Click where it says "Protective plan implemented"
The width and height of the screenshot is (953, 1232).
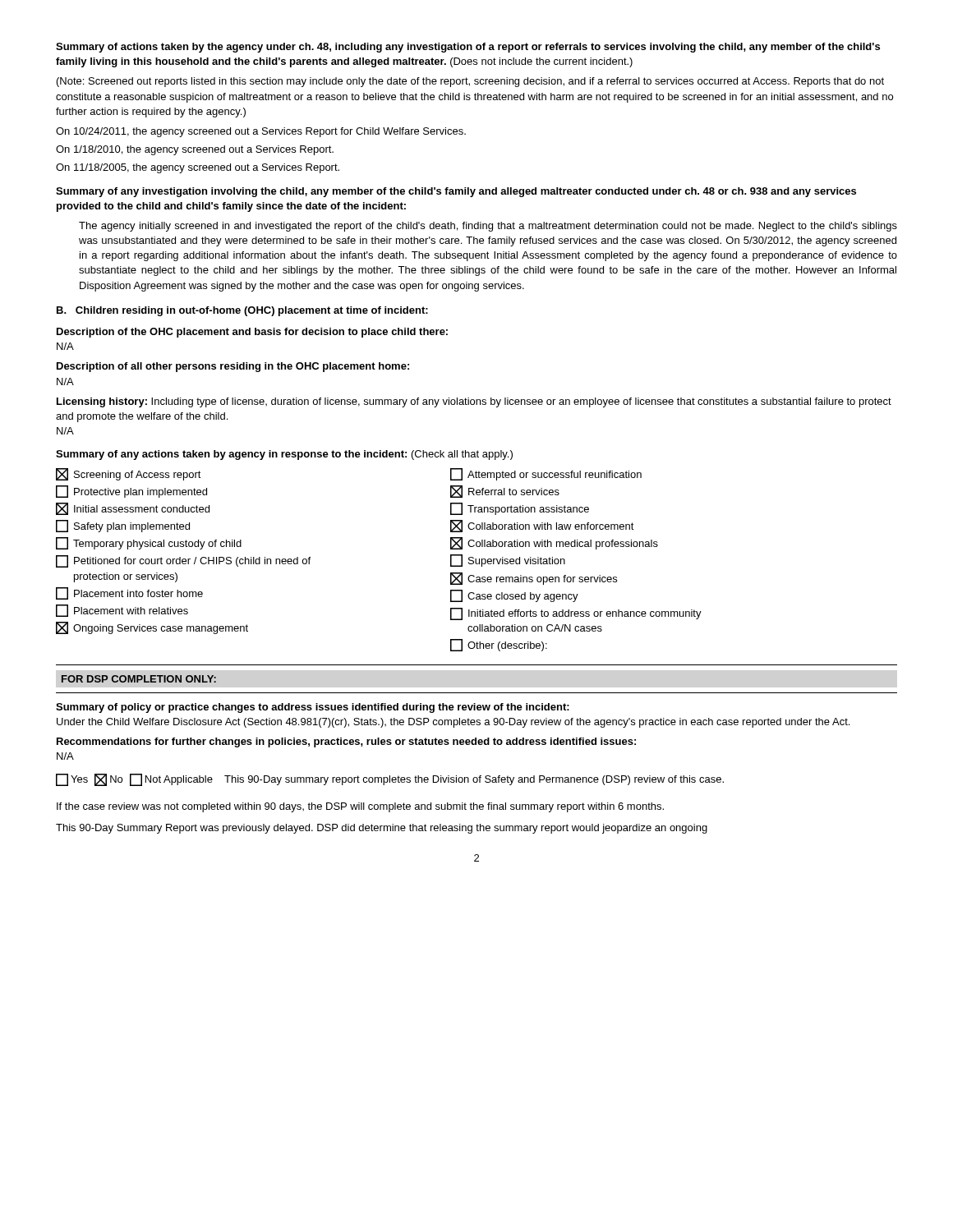[131, 492]
